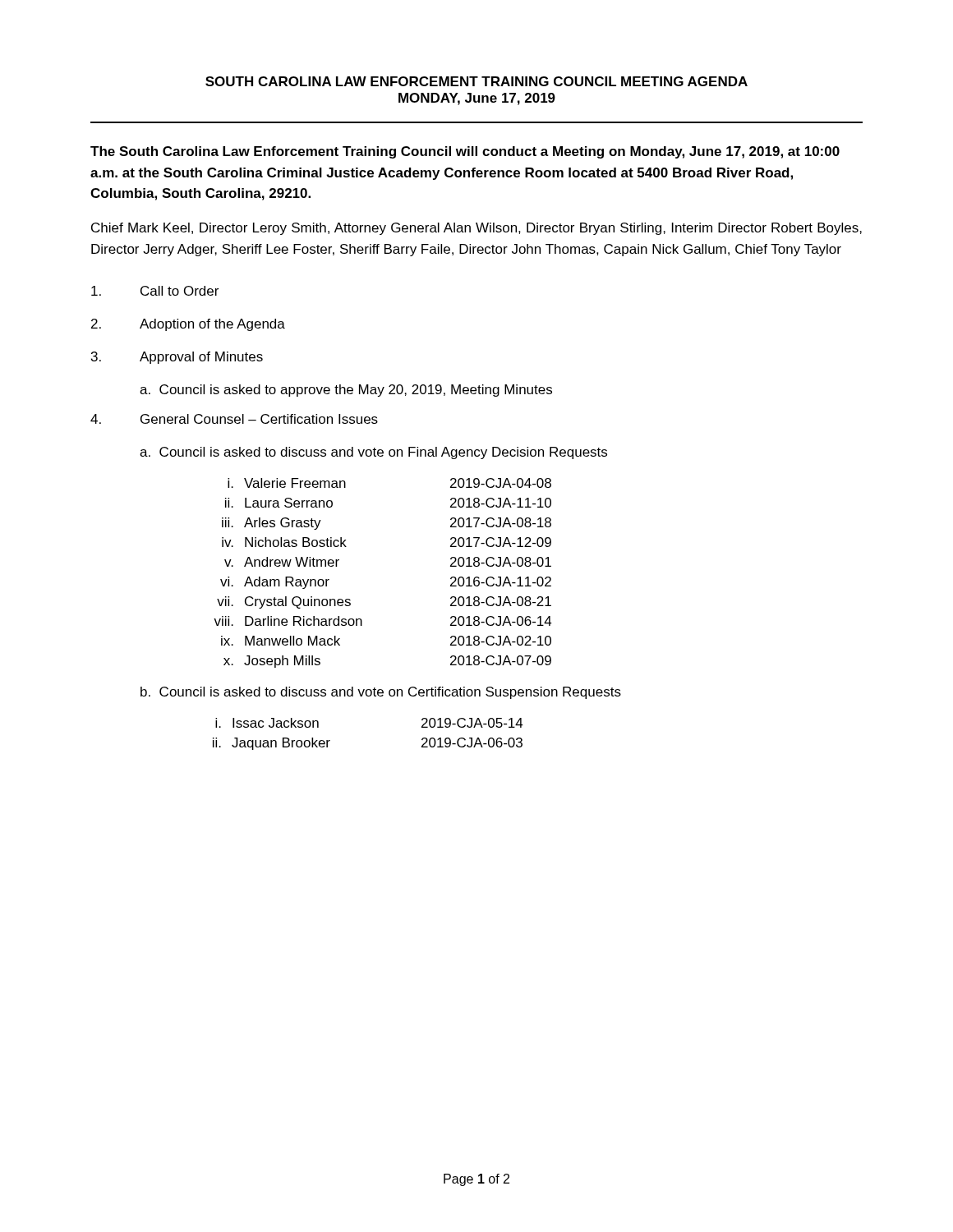Click on the table containing "Arles Grasty"
The width and height of the screenshot is (953, 1232).
[476, 573]
